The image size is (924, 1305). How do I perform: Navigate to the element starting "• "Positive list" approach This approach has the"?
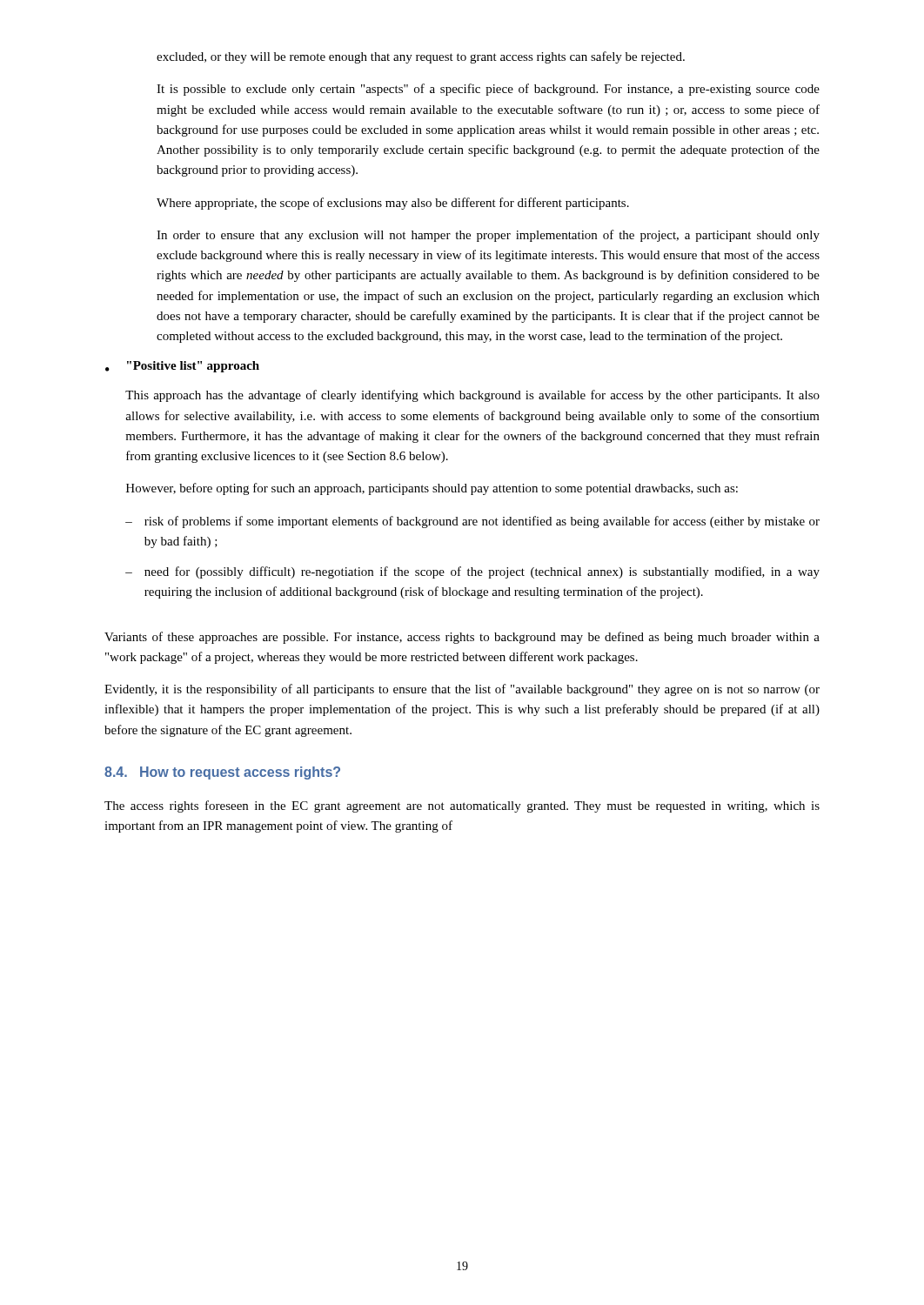tap(462, 487)
